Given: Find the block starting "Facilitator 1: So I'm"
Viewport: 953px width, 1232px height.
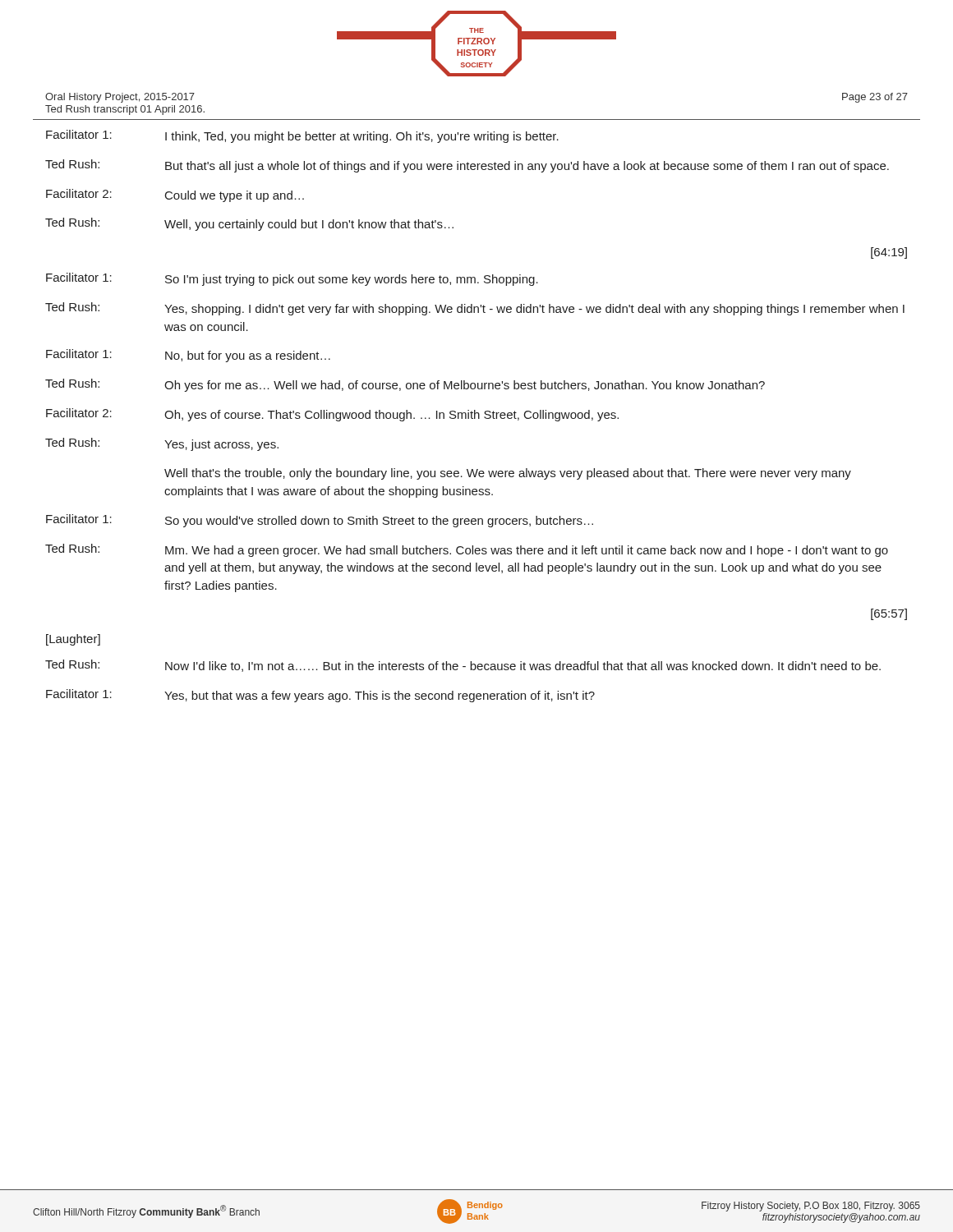Looking at the screenshot, I should [476, 279].
